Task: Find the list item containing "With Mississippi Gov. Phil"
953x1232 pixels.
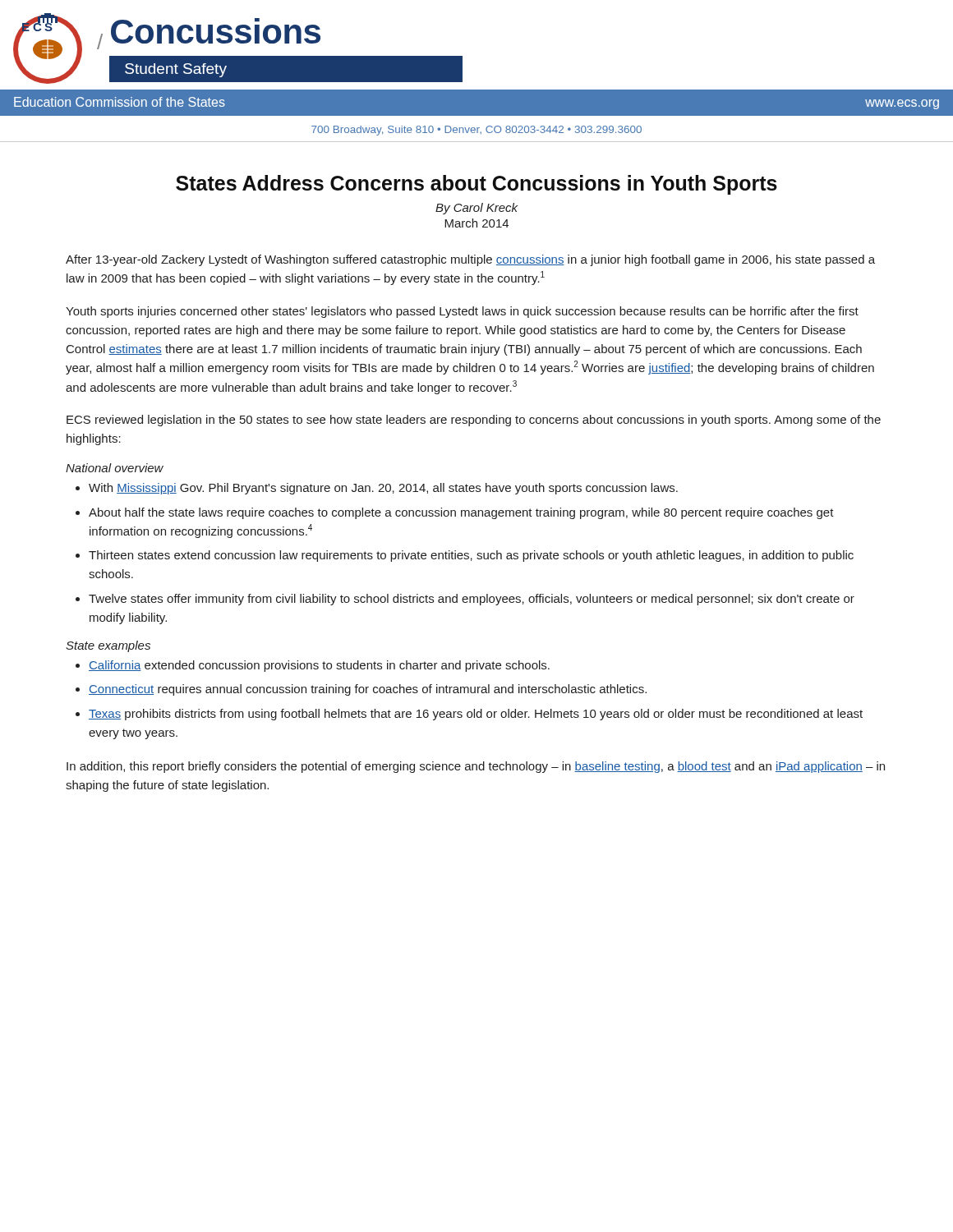Action: (384, 488)
